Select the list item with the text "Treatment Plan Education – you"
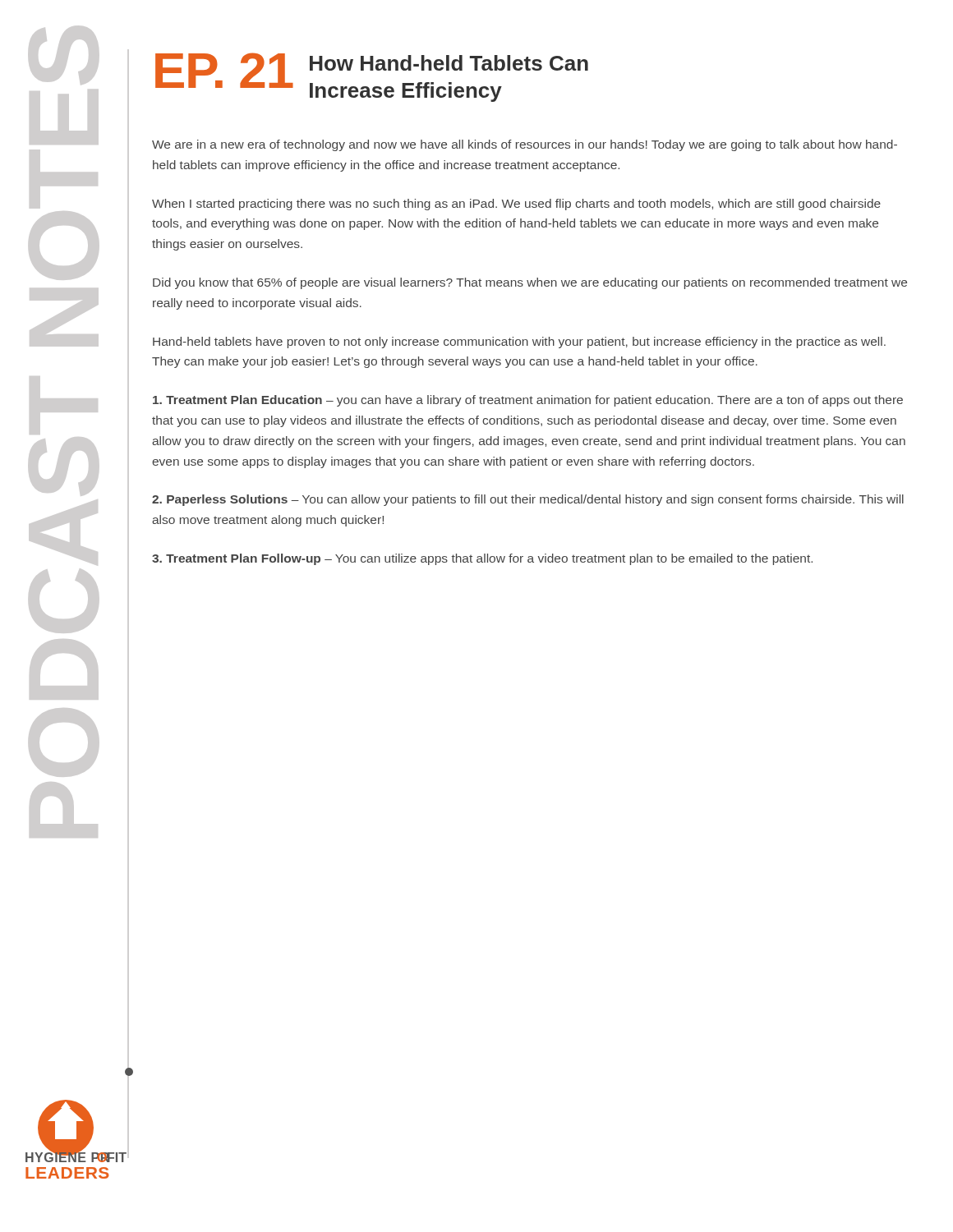 [529, 430]
